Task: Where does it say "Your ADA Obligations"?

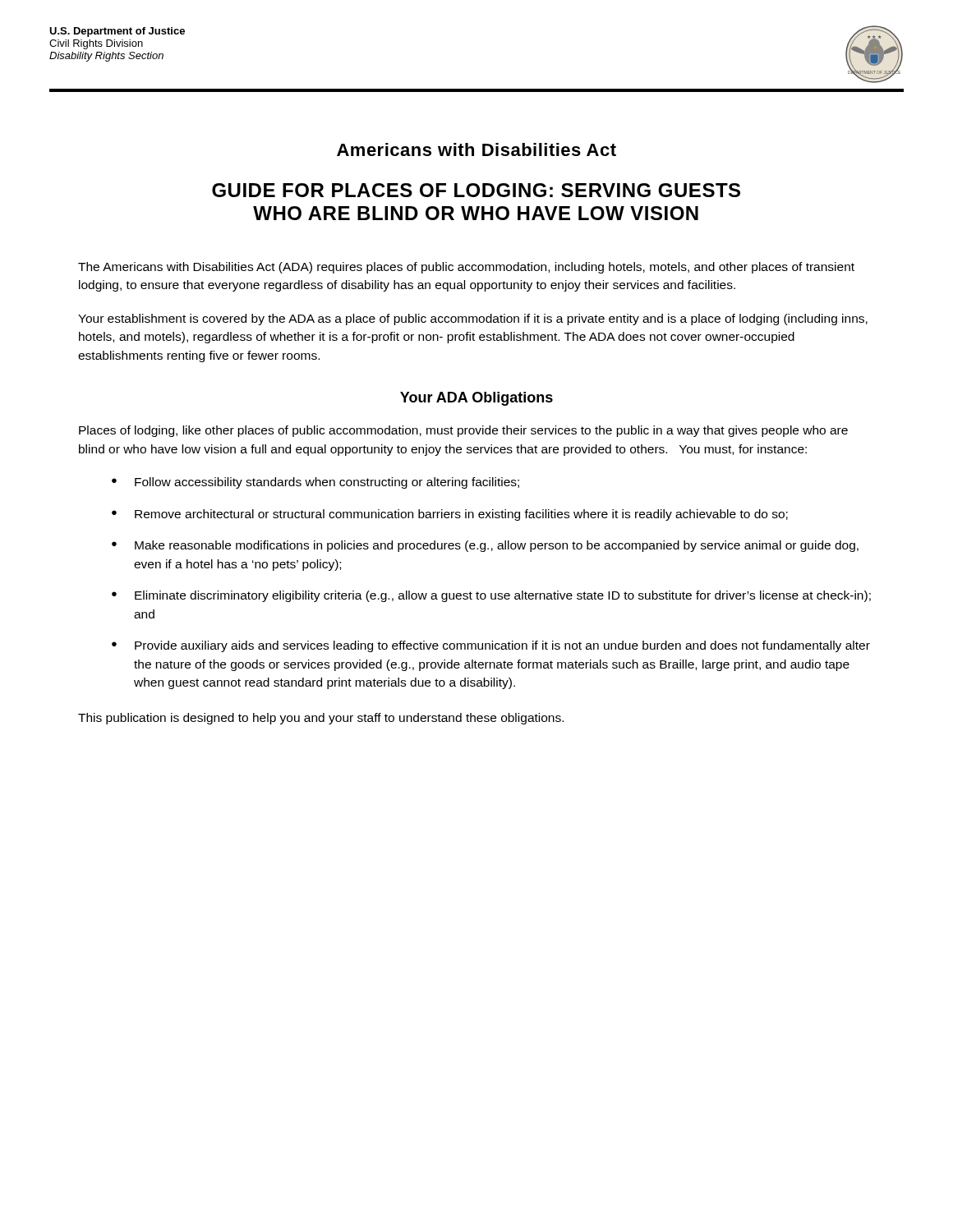Action: [x=476, y=398]
